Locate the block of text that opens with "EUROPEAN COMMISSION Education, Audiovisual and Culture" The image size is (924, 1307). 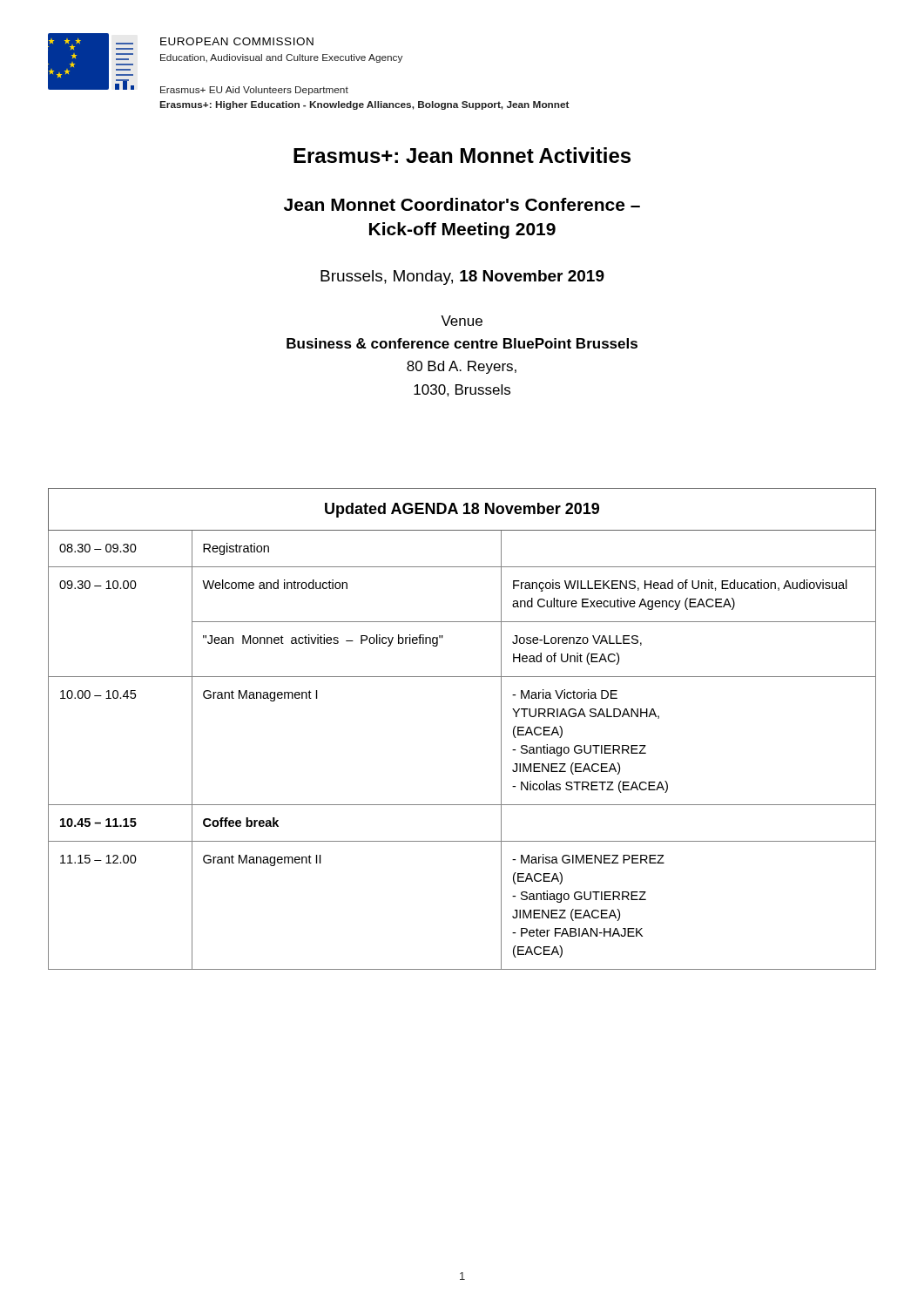[237, 41]
